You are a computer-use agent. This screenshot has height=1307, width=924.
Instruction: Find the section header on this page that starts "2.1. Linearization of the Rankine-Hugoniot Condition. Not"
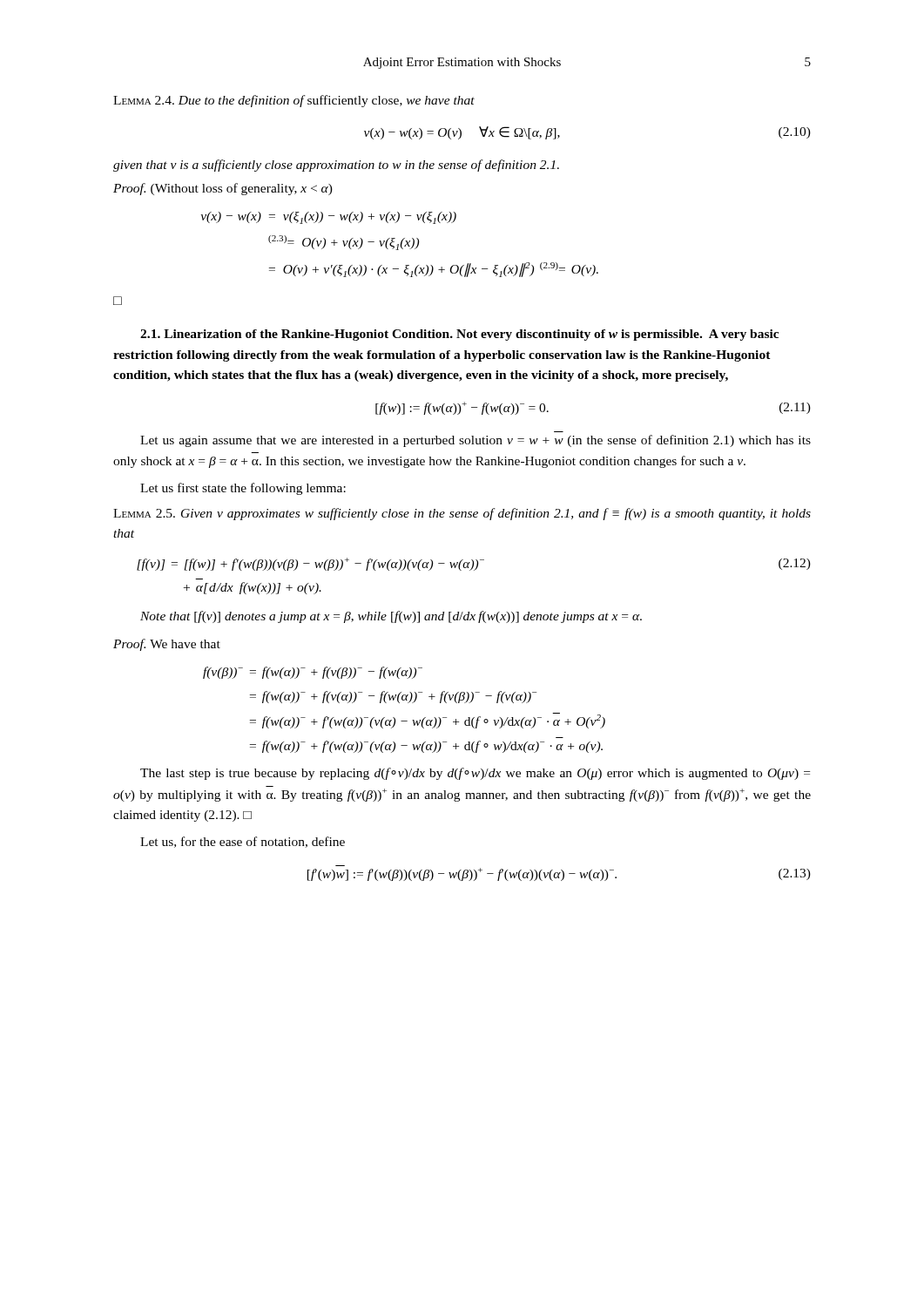point(446,354)
